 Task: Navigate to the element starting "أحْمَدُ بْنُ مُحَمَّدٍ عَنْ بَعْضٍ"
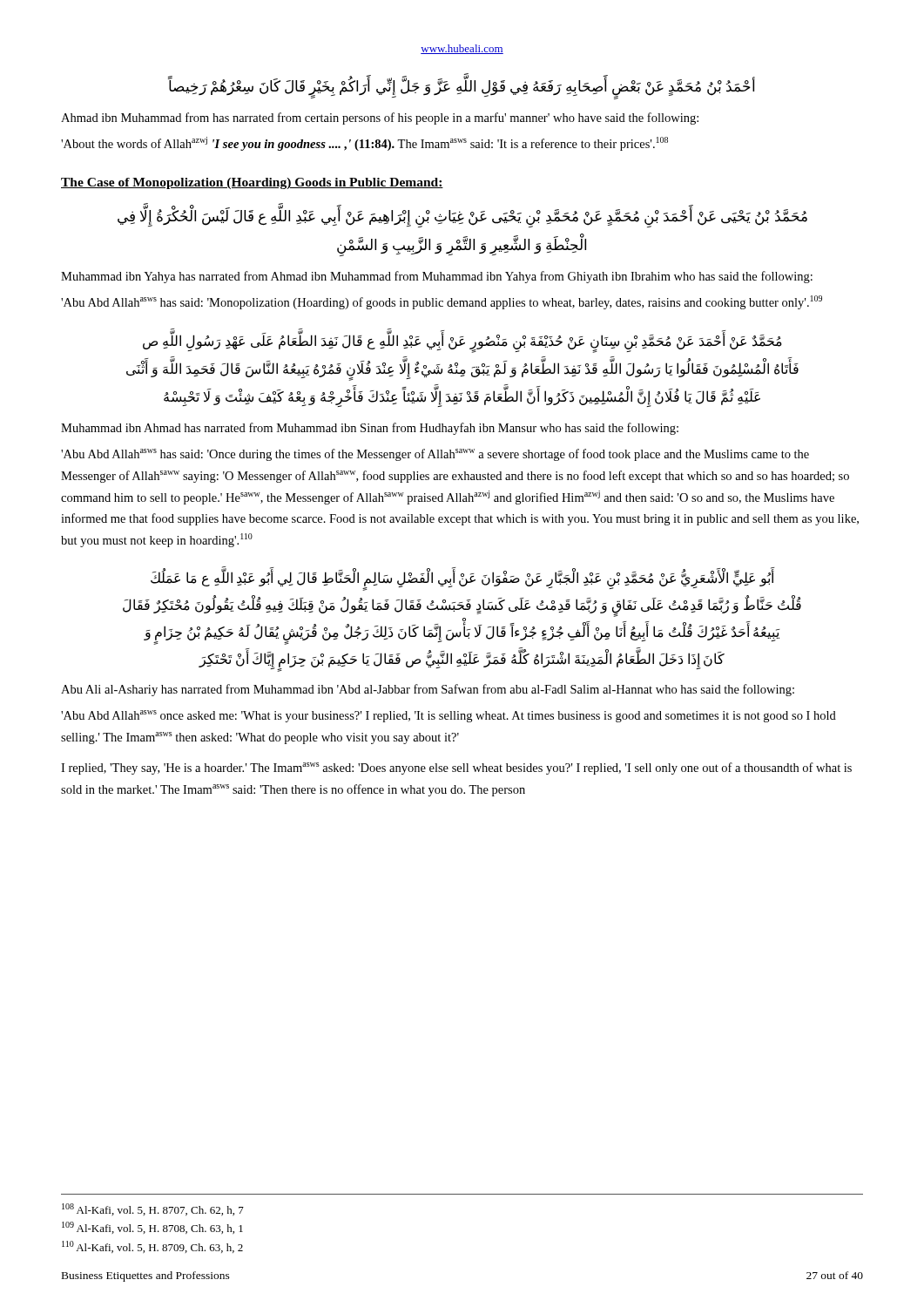[462, 87]
